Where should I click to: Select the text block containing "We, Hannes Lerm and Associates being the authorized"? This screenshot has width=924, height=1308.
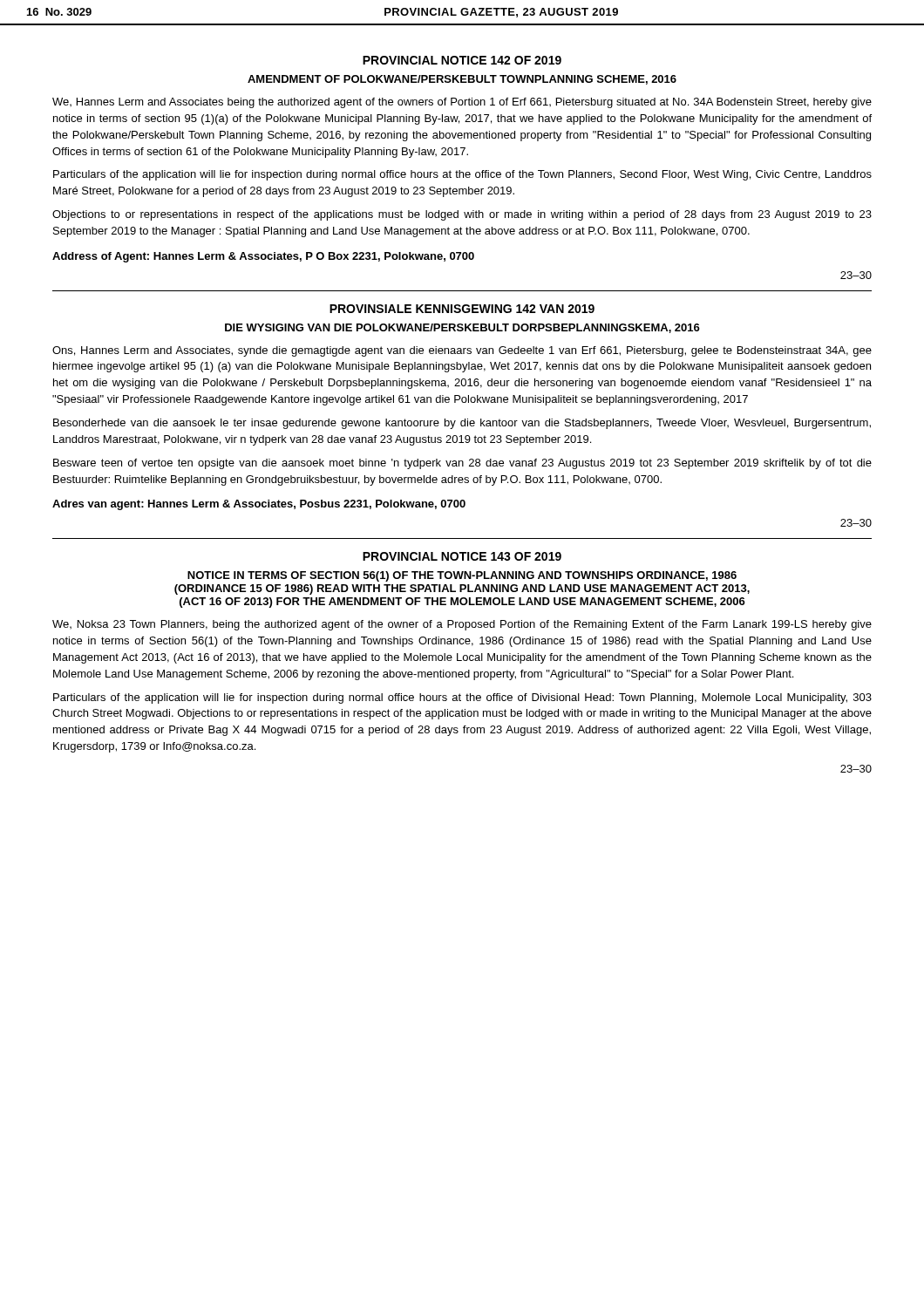pyautogui.click(x=462, y=126)
